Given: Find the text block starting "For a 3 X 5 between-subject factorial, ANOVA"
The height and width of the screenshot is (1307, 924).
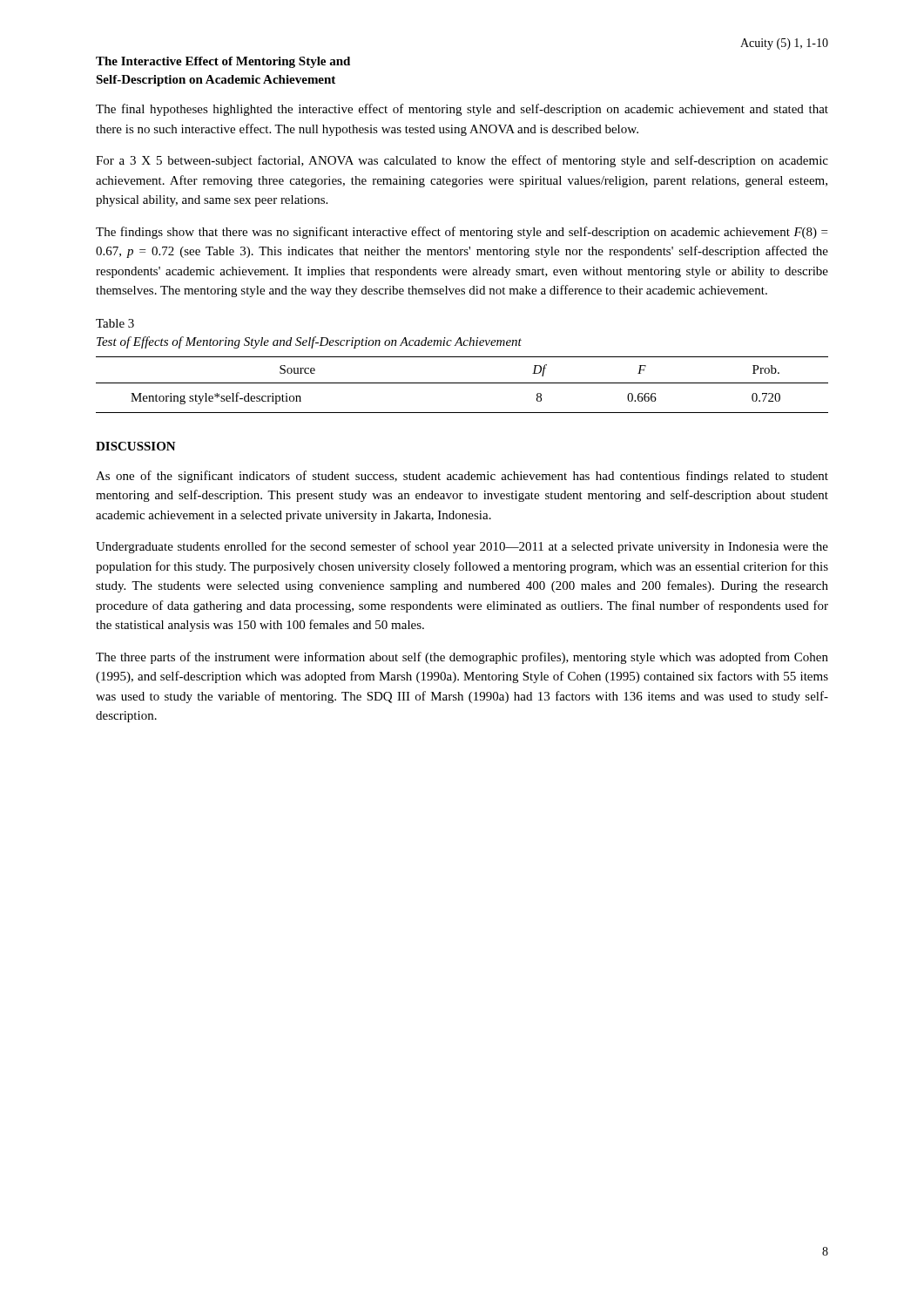Looking at the screenshot, I should [462, 180].
